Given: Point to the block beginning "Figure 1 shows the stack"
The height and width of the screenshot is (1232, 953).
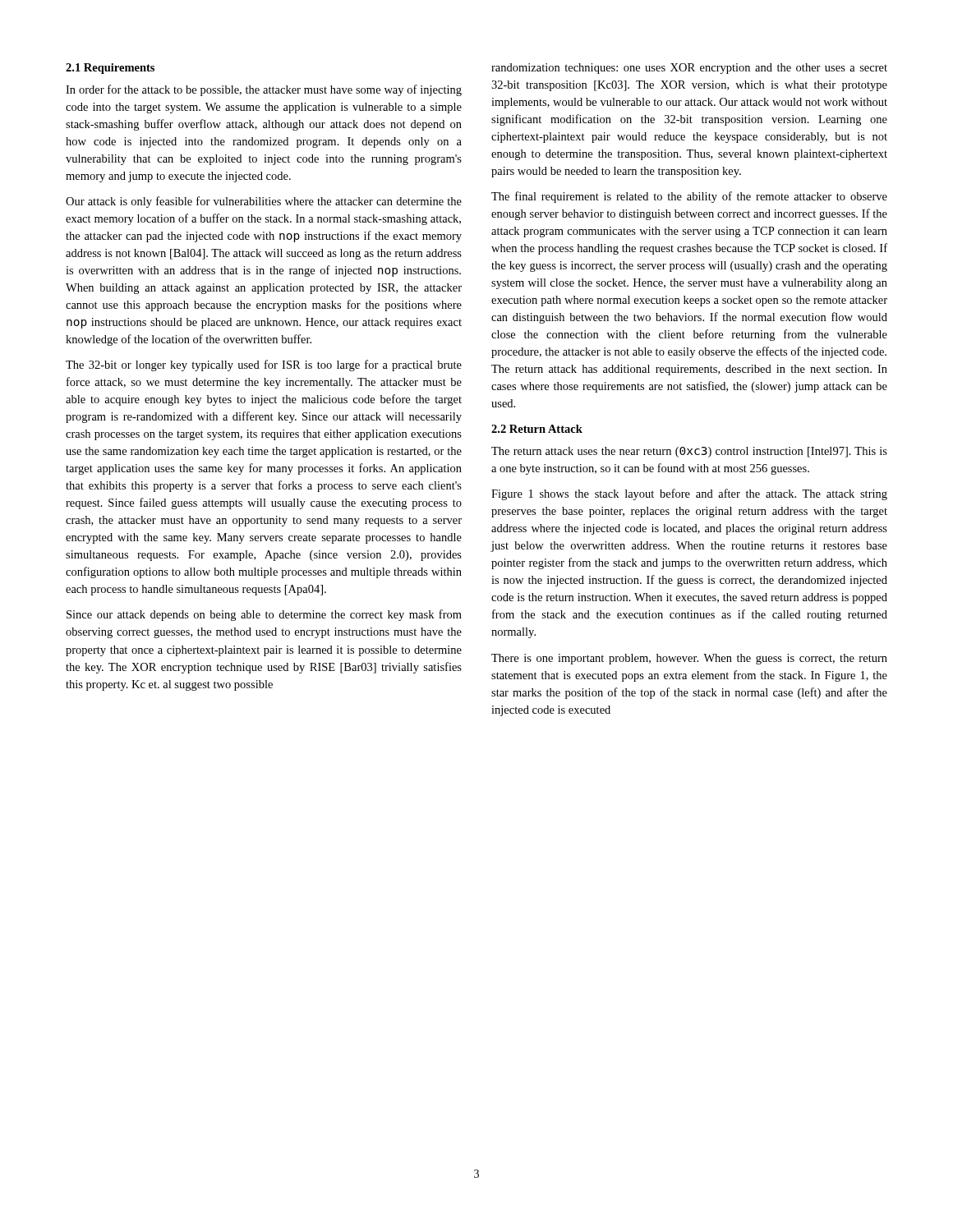Looking at the screenshot, I should (x=689, y=563).
